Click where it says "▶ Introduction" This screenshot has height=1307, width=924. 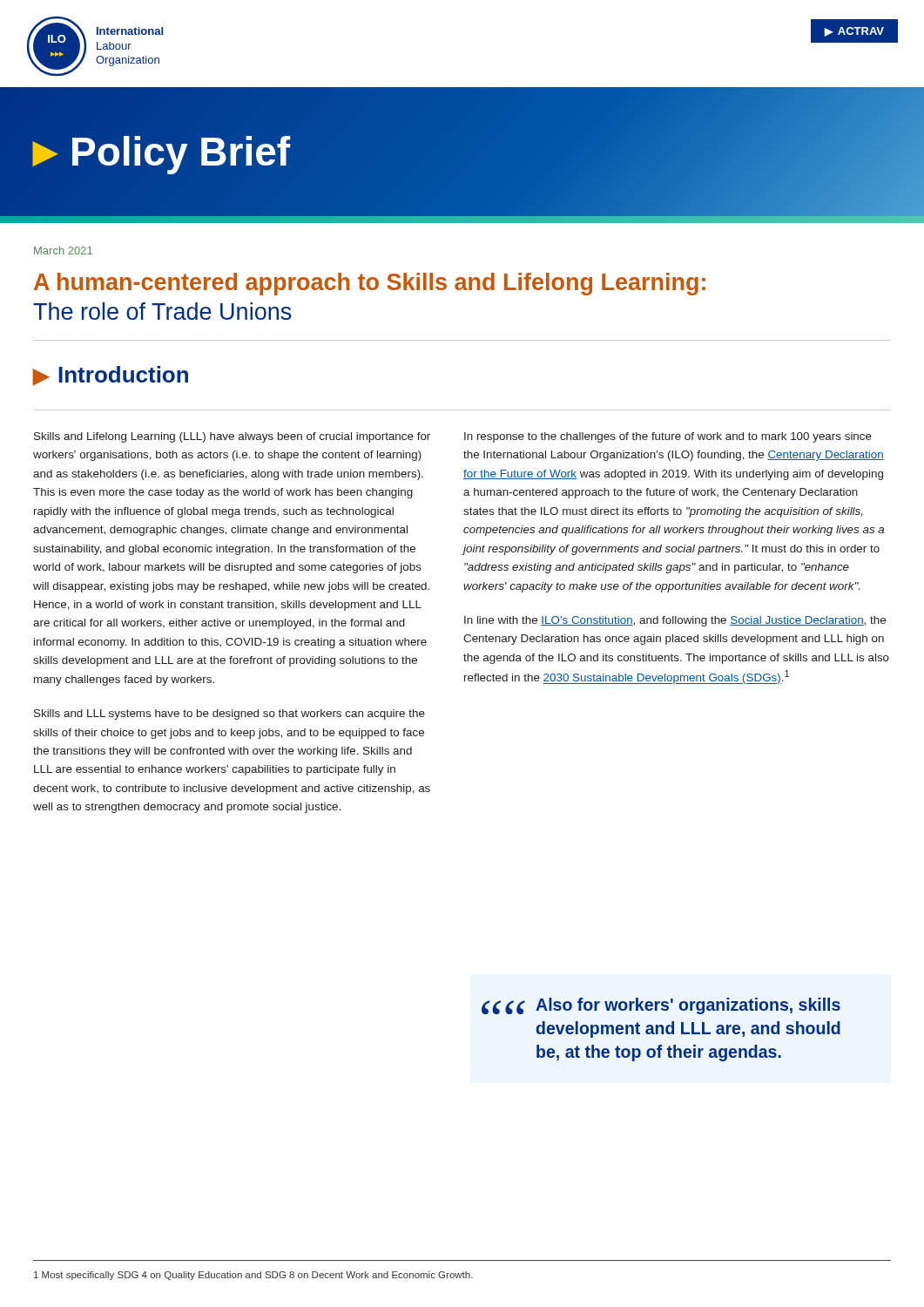(x=111, y=375)
